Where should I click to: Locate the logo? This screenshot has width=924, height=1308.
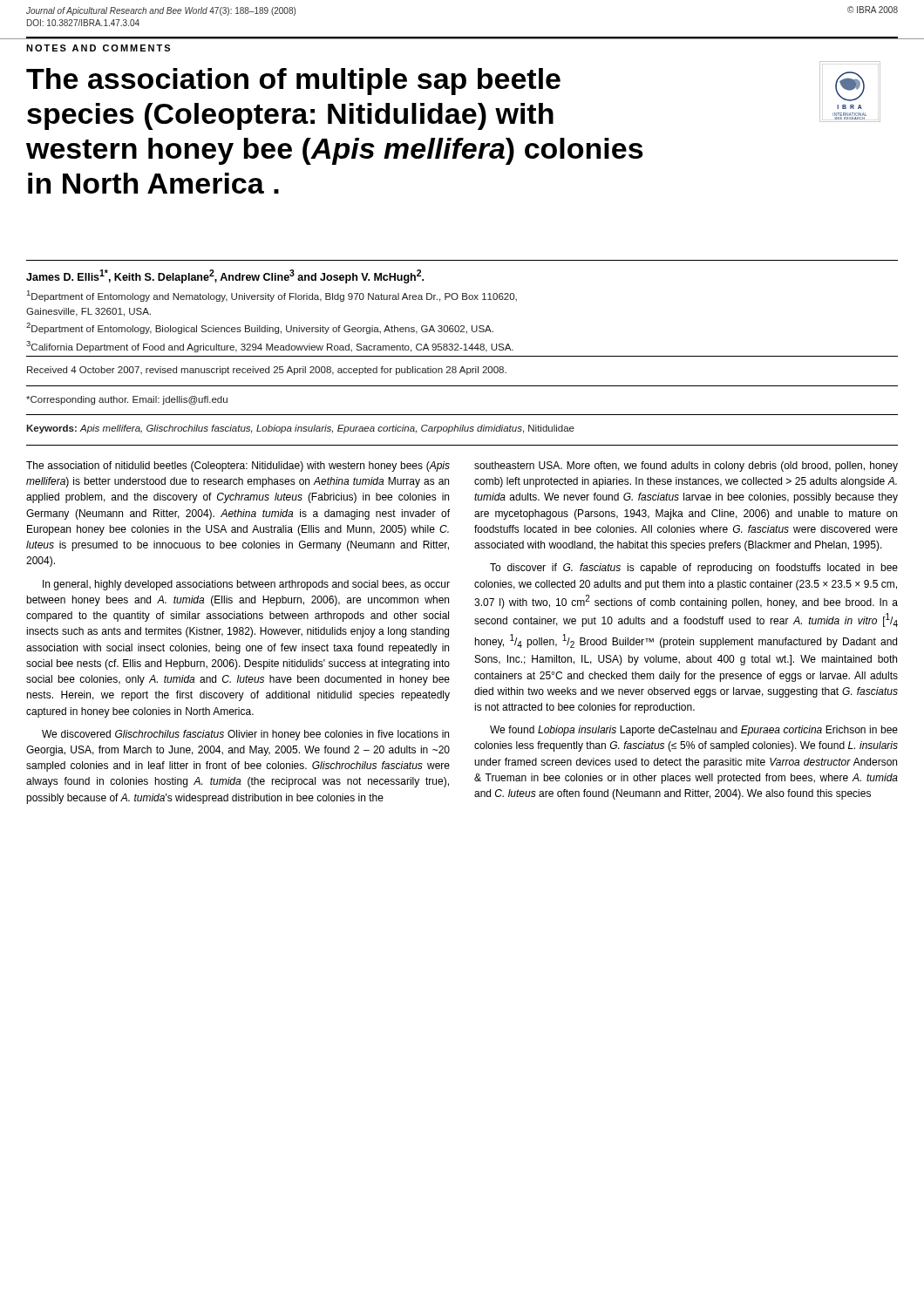click(850, 92)
